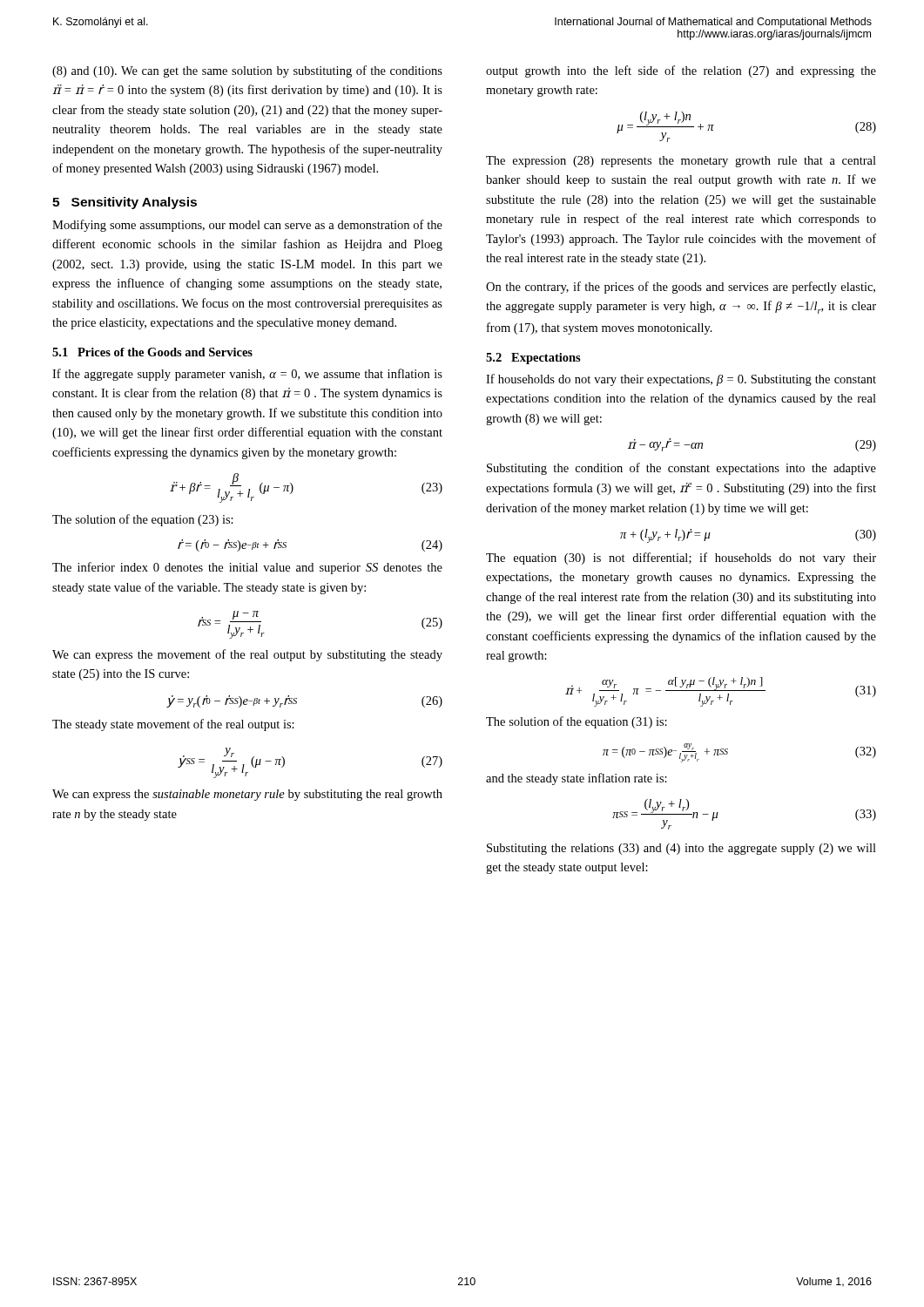This screenshot has width=924, height=1307.
Task: Locate the block starting "The equation (30) is"
Action: tap(681, 607)
